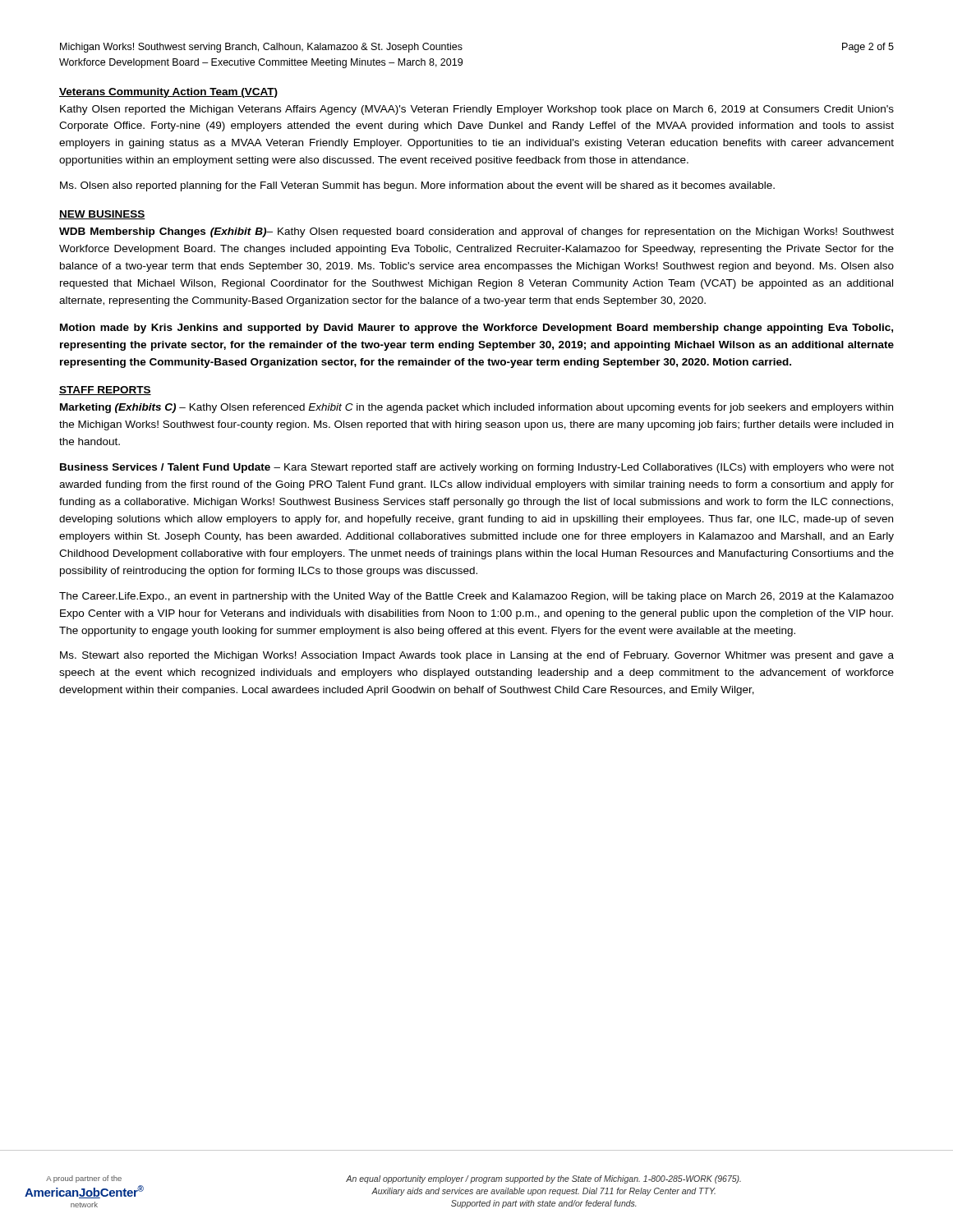Select the text starting "WDB Membership Changes"

pyautogui.click(x=476, y=266)
